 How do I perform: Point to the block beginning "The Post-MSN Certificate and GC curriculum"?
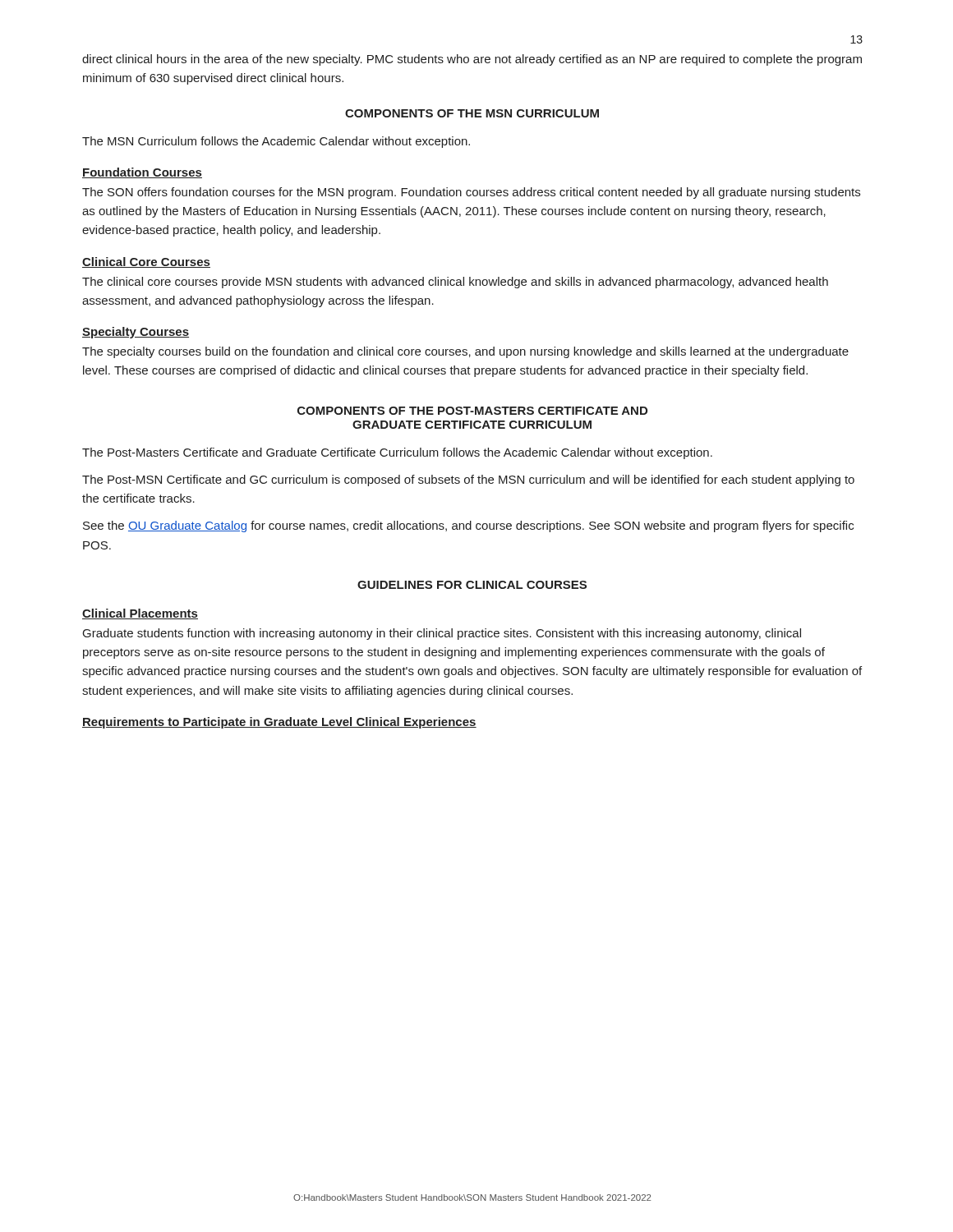pyautogui.click(x=472, y=489)
